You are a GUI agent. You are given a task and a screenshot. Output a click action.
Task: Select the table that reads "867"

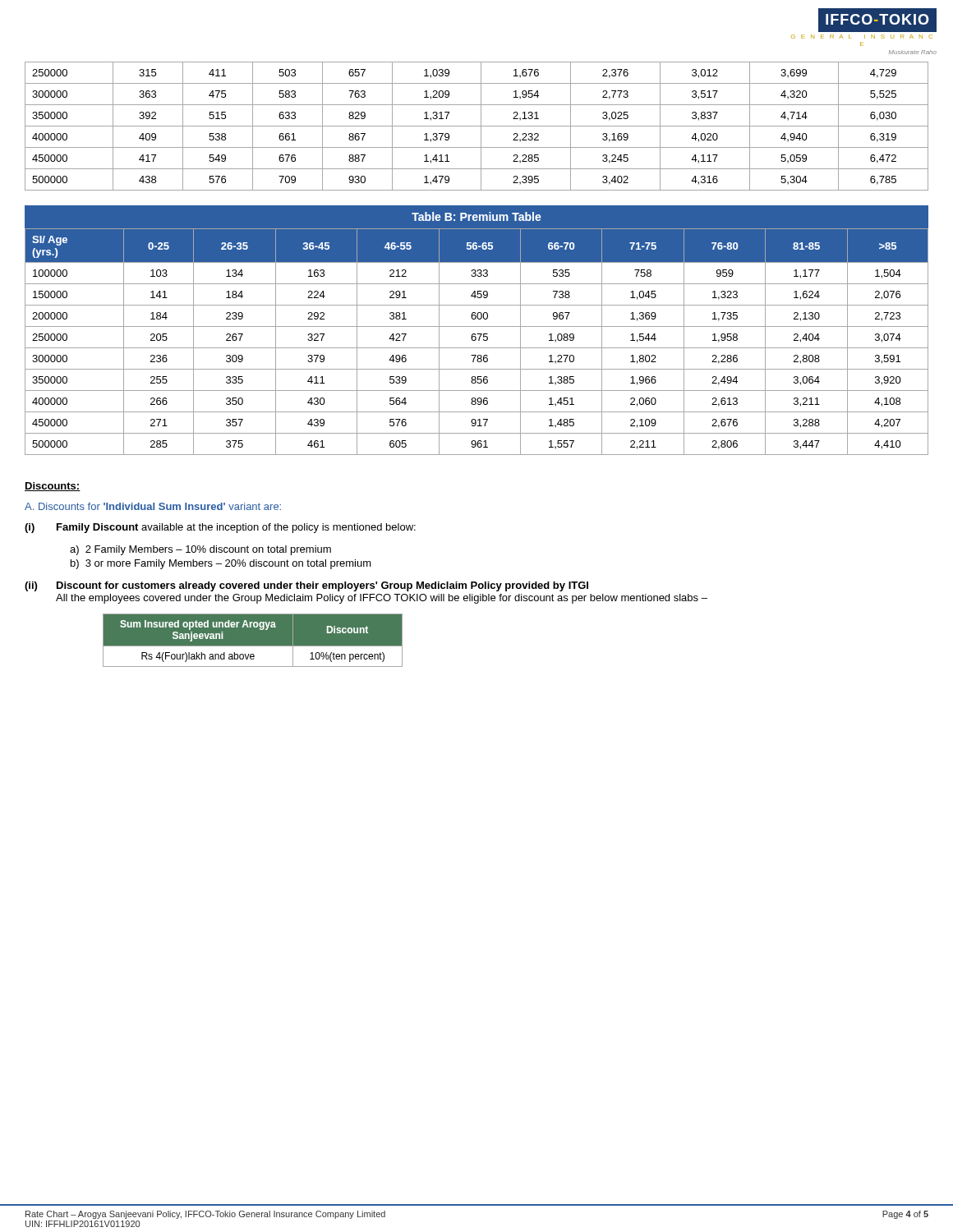(476, 126)
